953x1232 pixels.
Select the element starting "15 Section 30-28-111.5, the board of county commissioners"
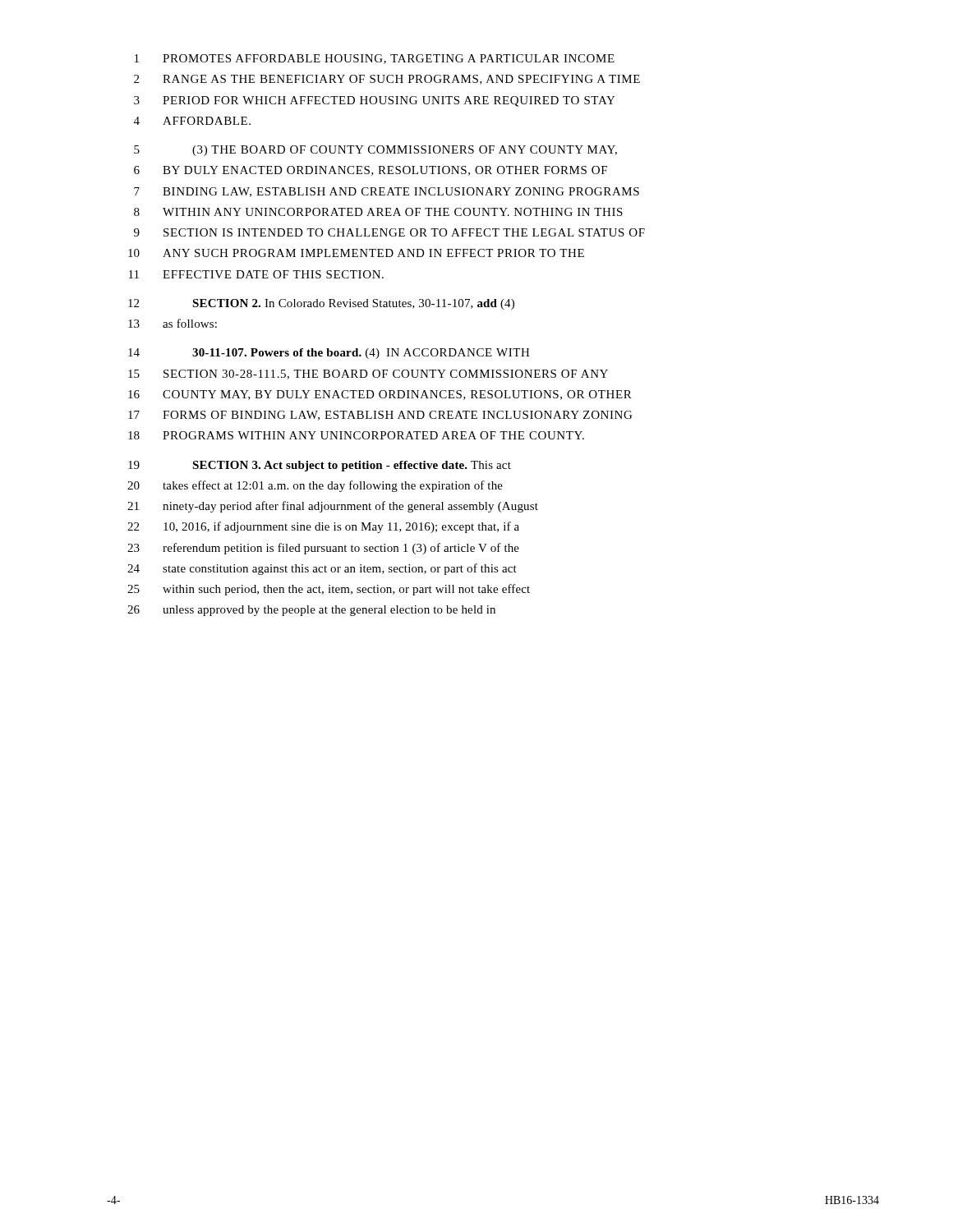click(x=493, y=374)
